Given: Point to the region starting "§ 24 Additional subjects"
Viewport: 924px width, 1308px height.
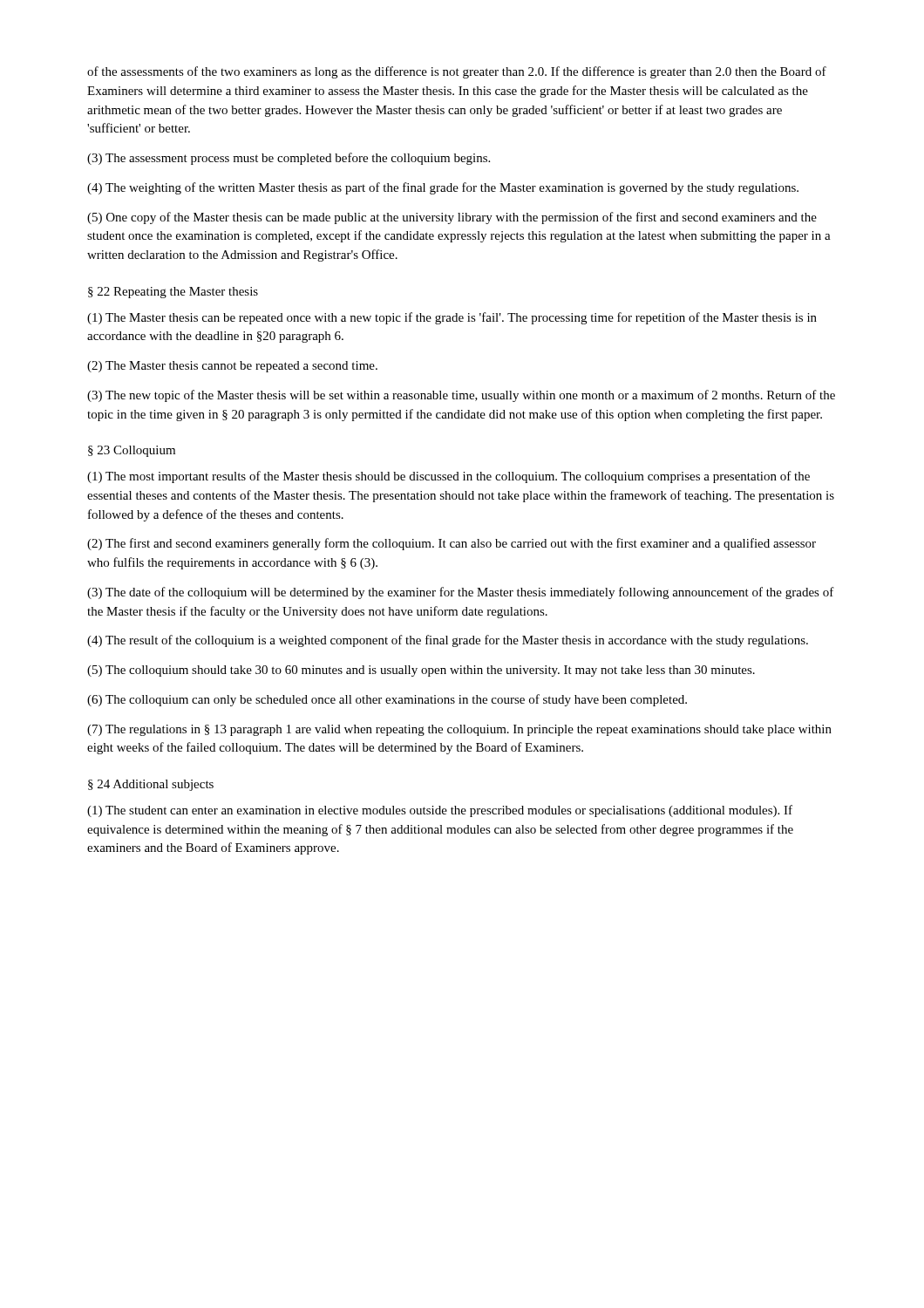Looking at the screenshot, I should click(x=151, y=784).
